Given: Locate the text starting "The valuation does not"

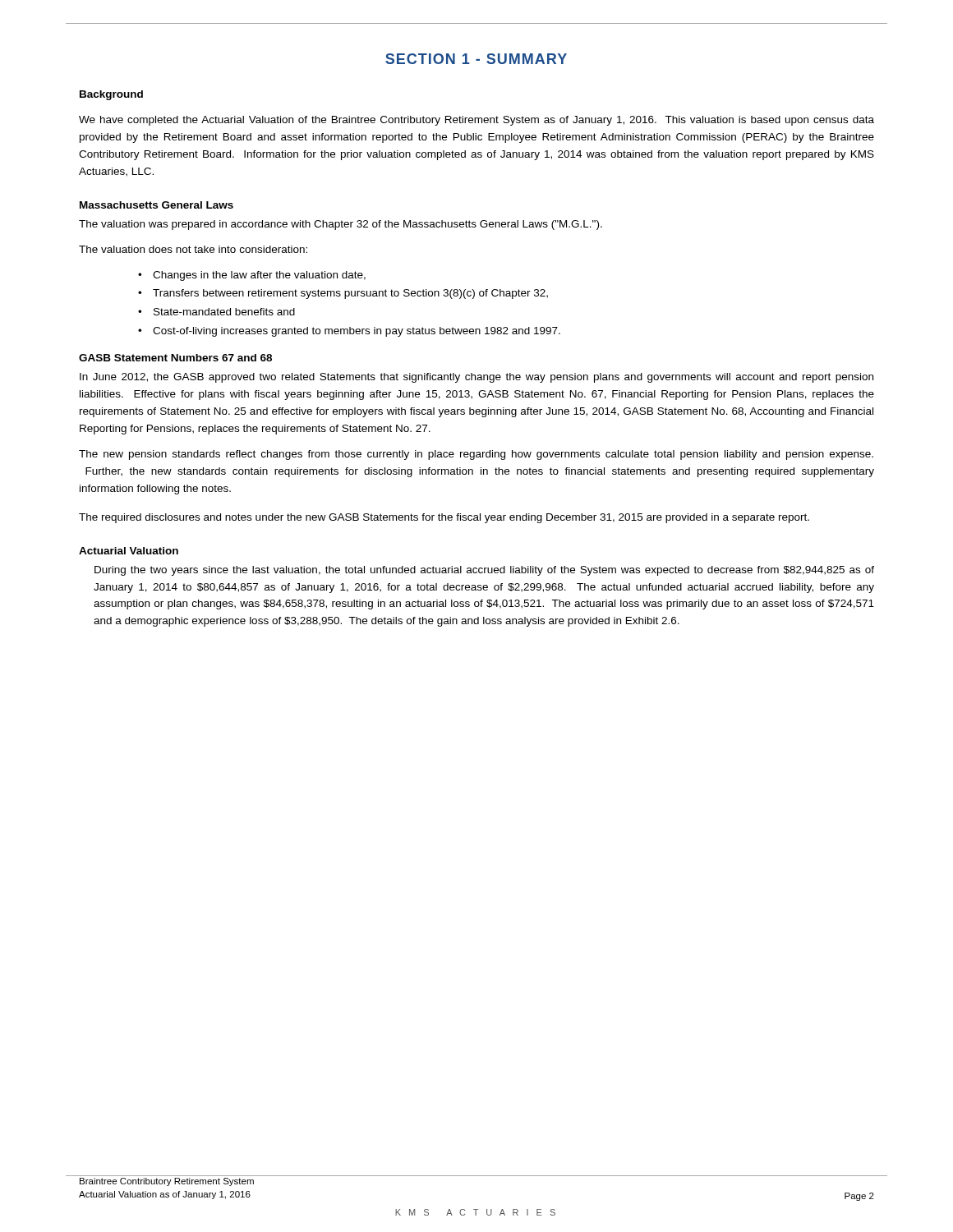Looking at the screenshot, I should coord(194,249).
